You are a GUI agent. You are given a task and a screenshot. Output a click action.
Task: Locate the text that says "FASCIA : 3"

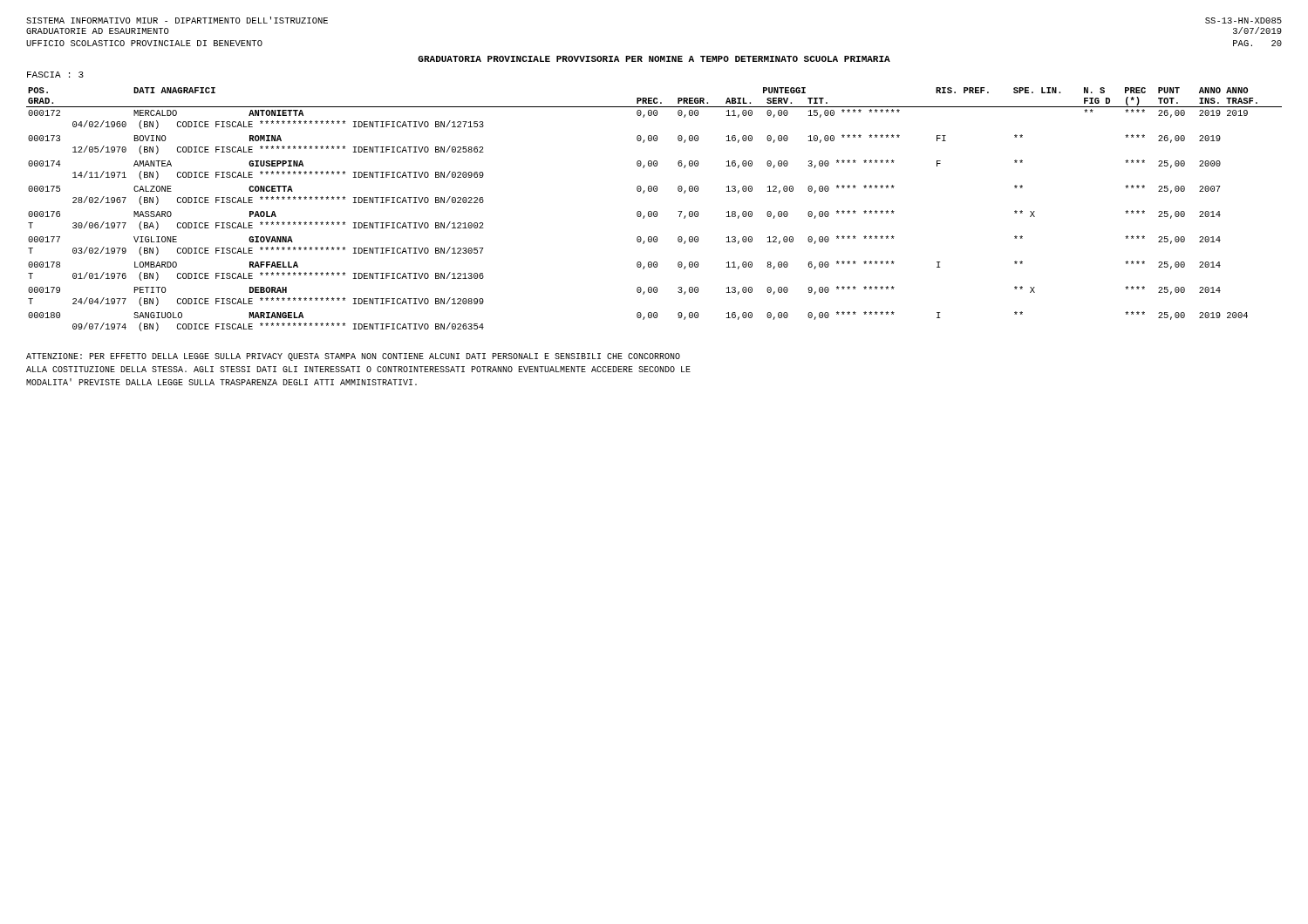coord(55,75)
